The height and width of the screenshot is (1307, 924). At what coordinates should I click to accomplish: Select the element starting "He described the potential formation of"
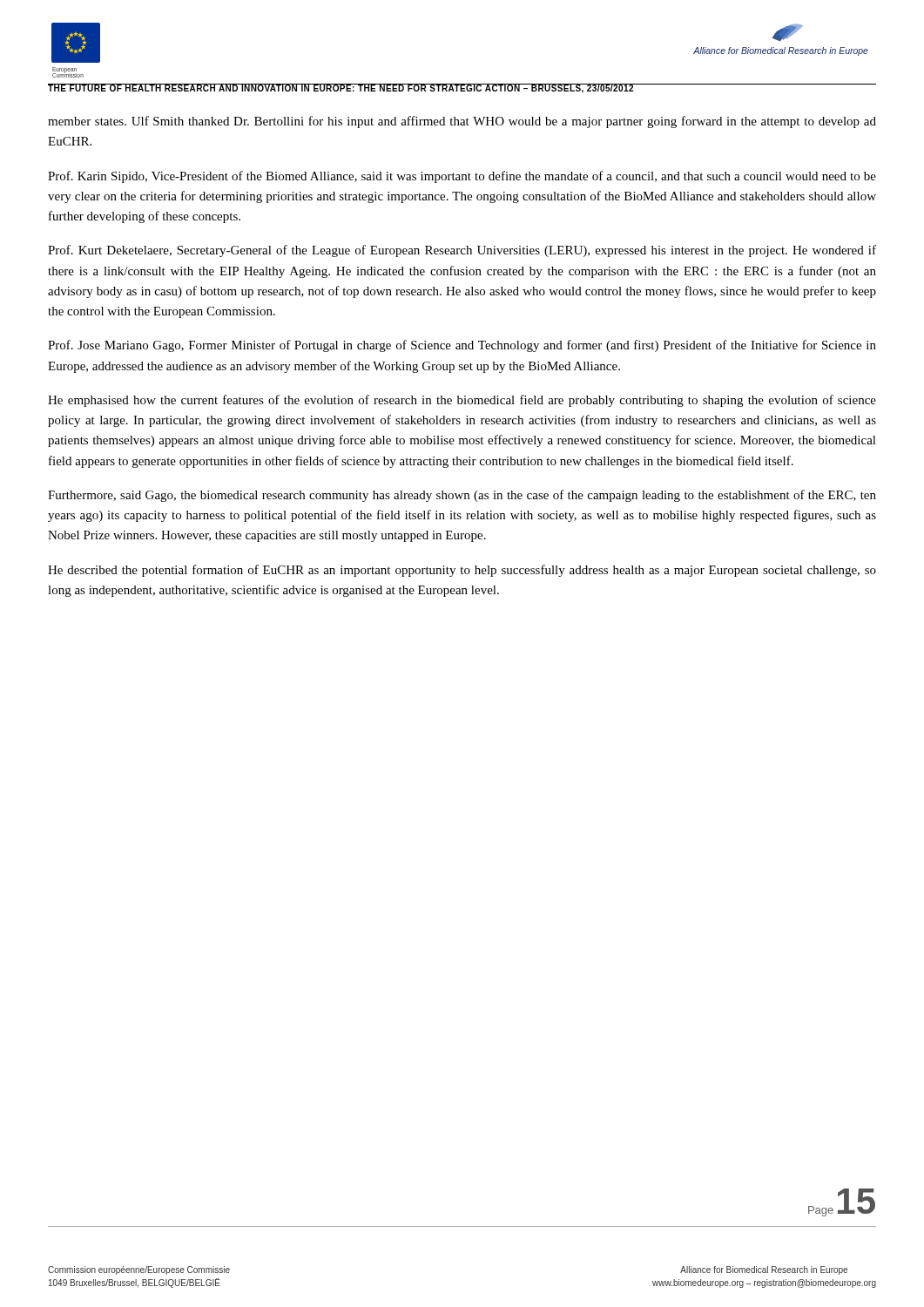(x=462, y=580)
